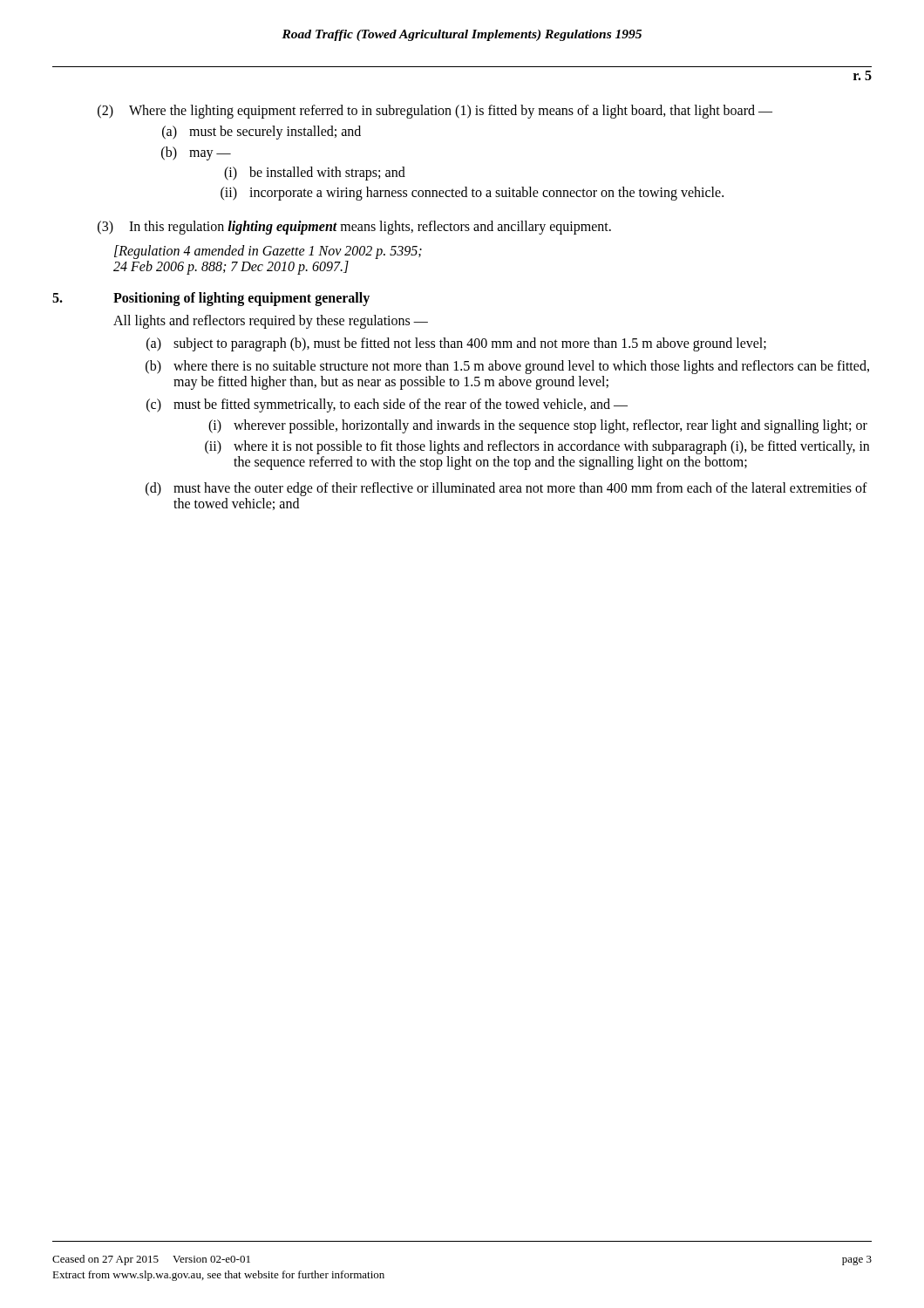This screenshot has width=924, height=1308.
Task: Point to the passage starting "(2) Where the lighting equipment referred"
Action: click(435, 112)
